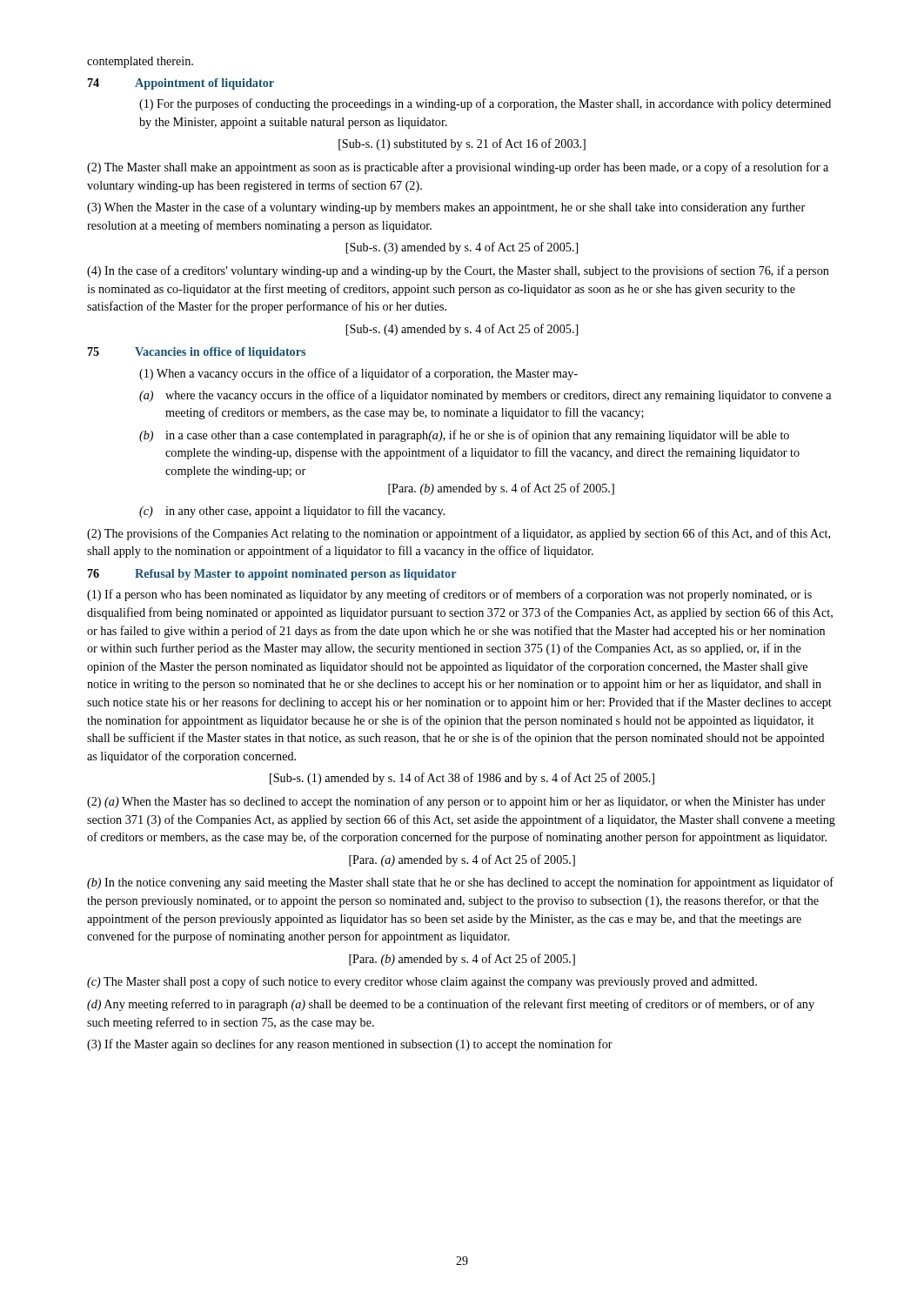
Task: Click on the text block that says "(2) The provisions of"
Action: point(459,542)
